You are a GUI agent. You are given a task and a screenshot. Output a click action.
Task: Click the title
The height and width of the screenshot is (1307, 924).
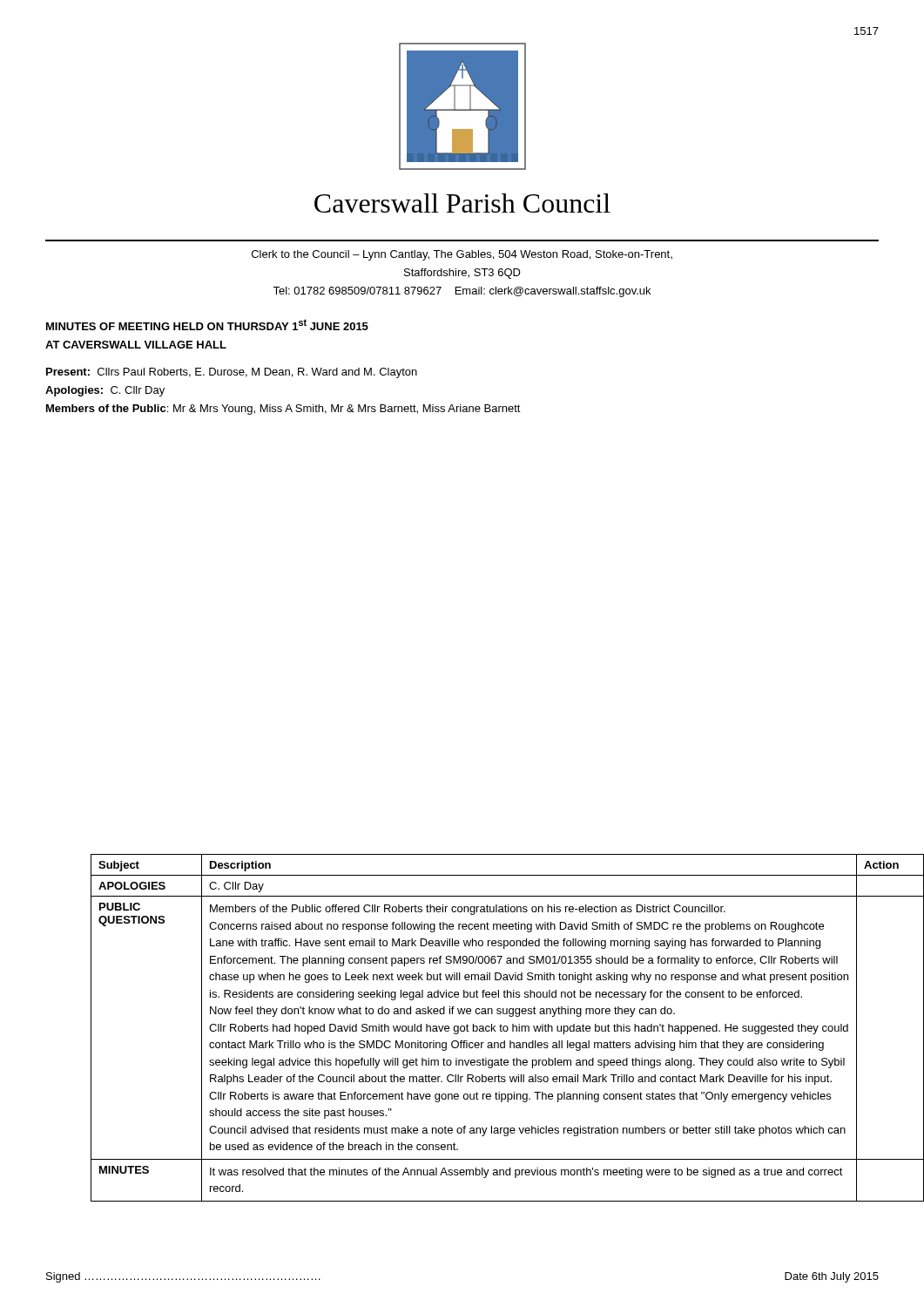click(462, 203)
